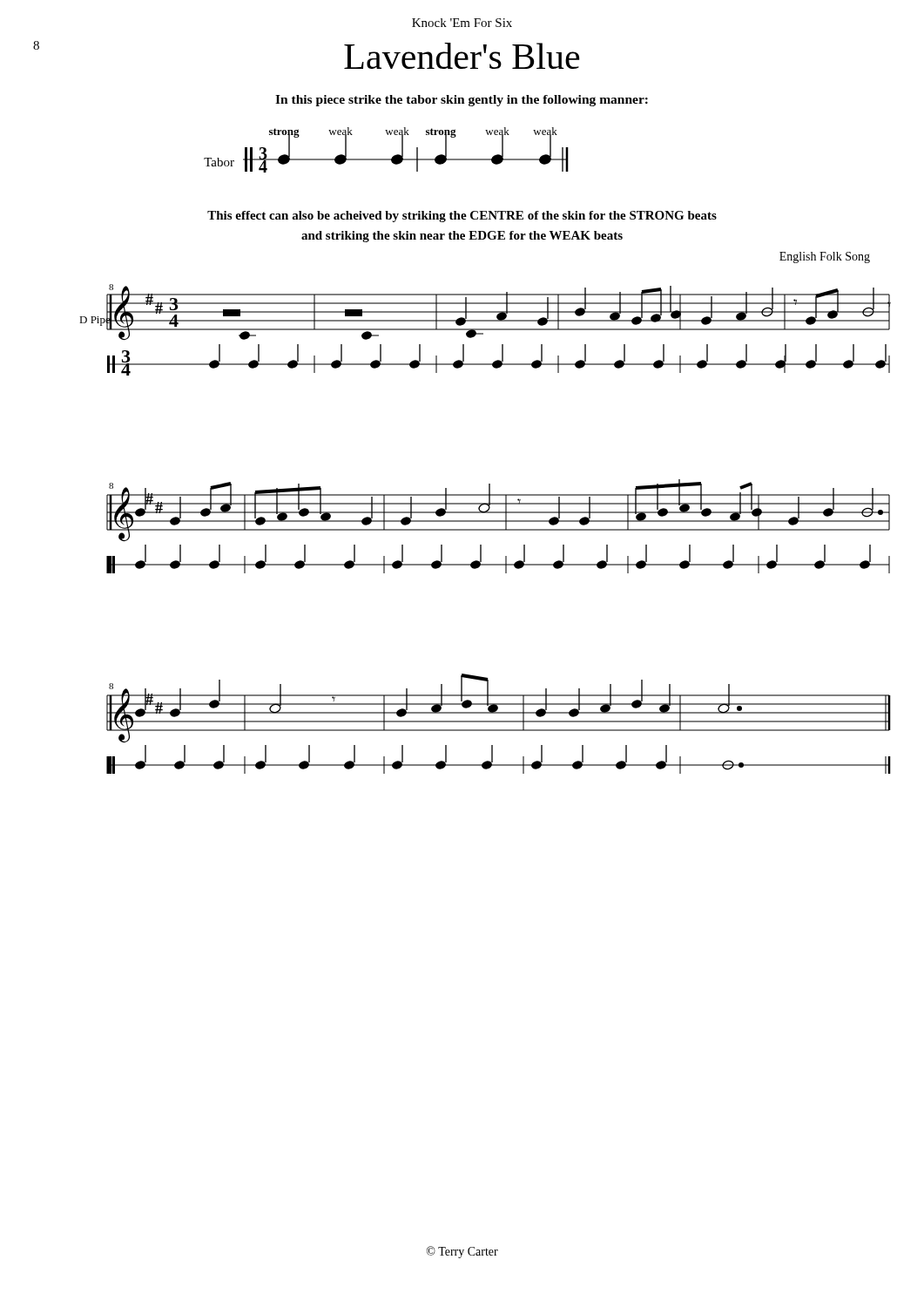Image resolution: width=924 pixels, height=1307 pixels.
Task: Click on the text block that reads "This effect can also be"
Action: [x=462, y=225]
